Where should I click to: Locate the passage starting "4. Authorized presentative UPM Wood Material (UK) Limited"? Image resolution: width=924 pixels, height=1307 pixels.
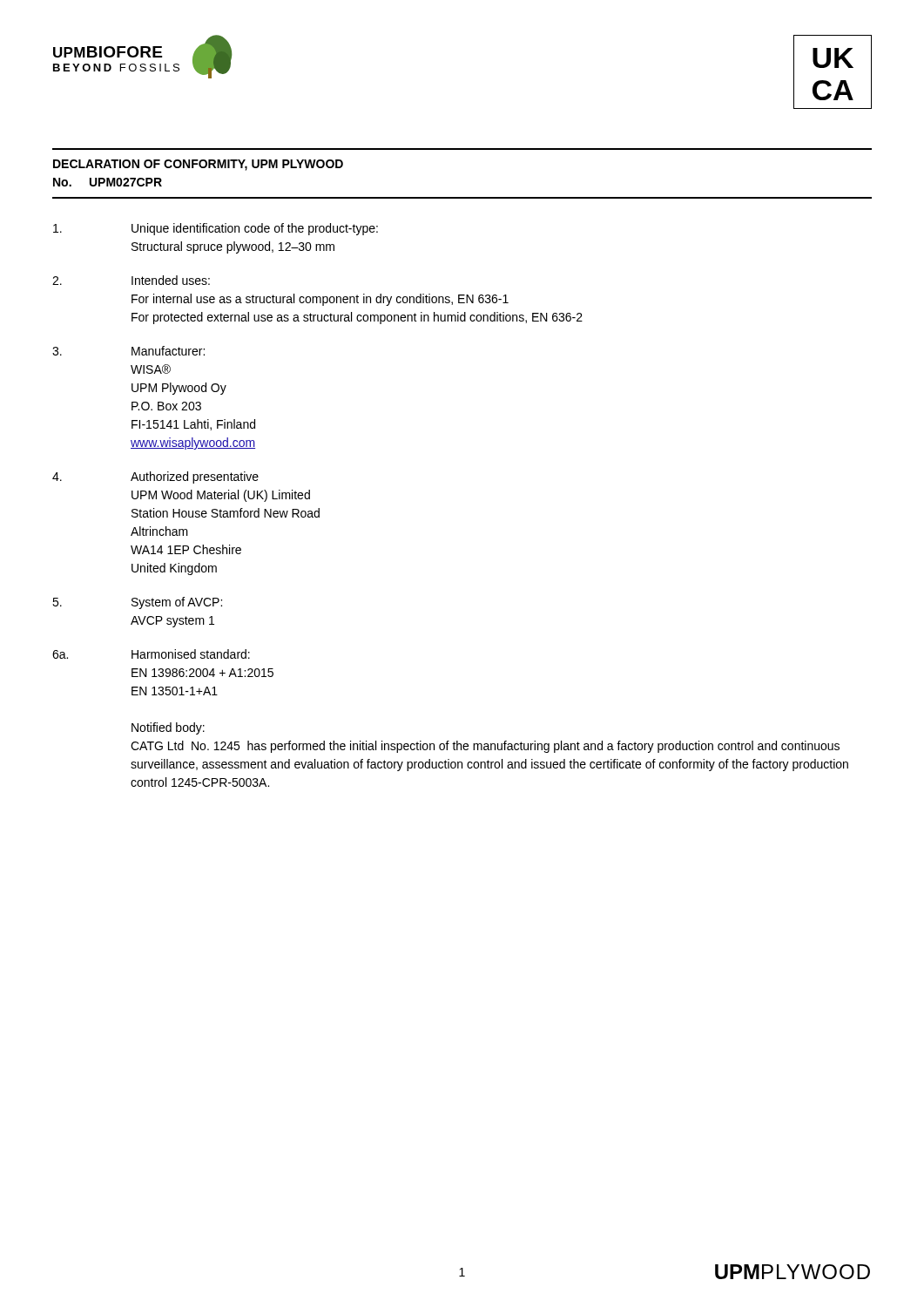click(155, 477)
